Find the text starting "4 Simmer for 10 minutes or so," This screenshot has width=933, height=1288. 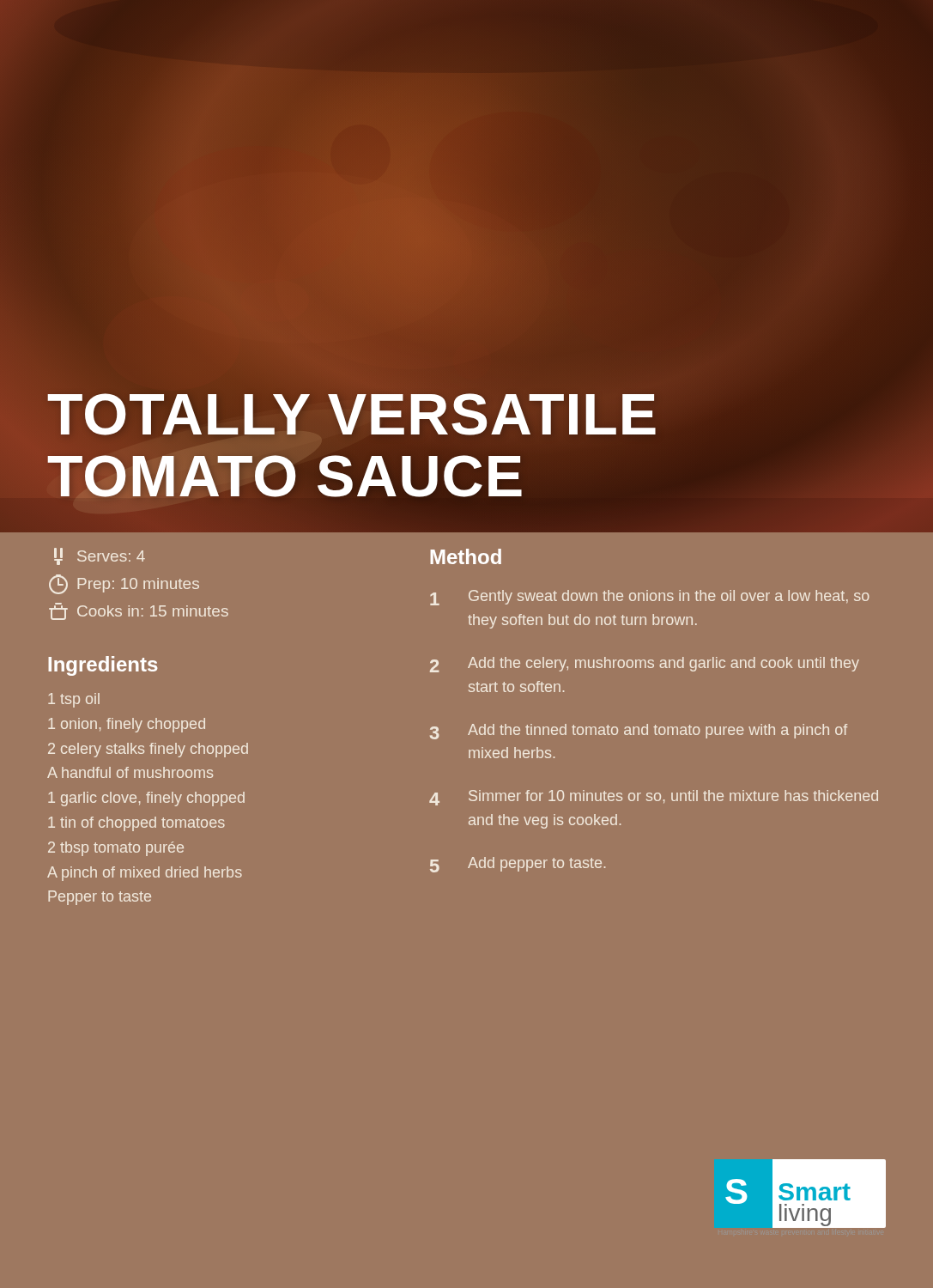659,809
